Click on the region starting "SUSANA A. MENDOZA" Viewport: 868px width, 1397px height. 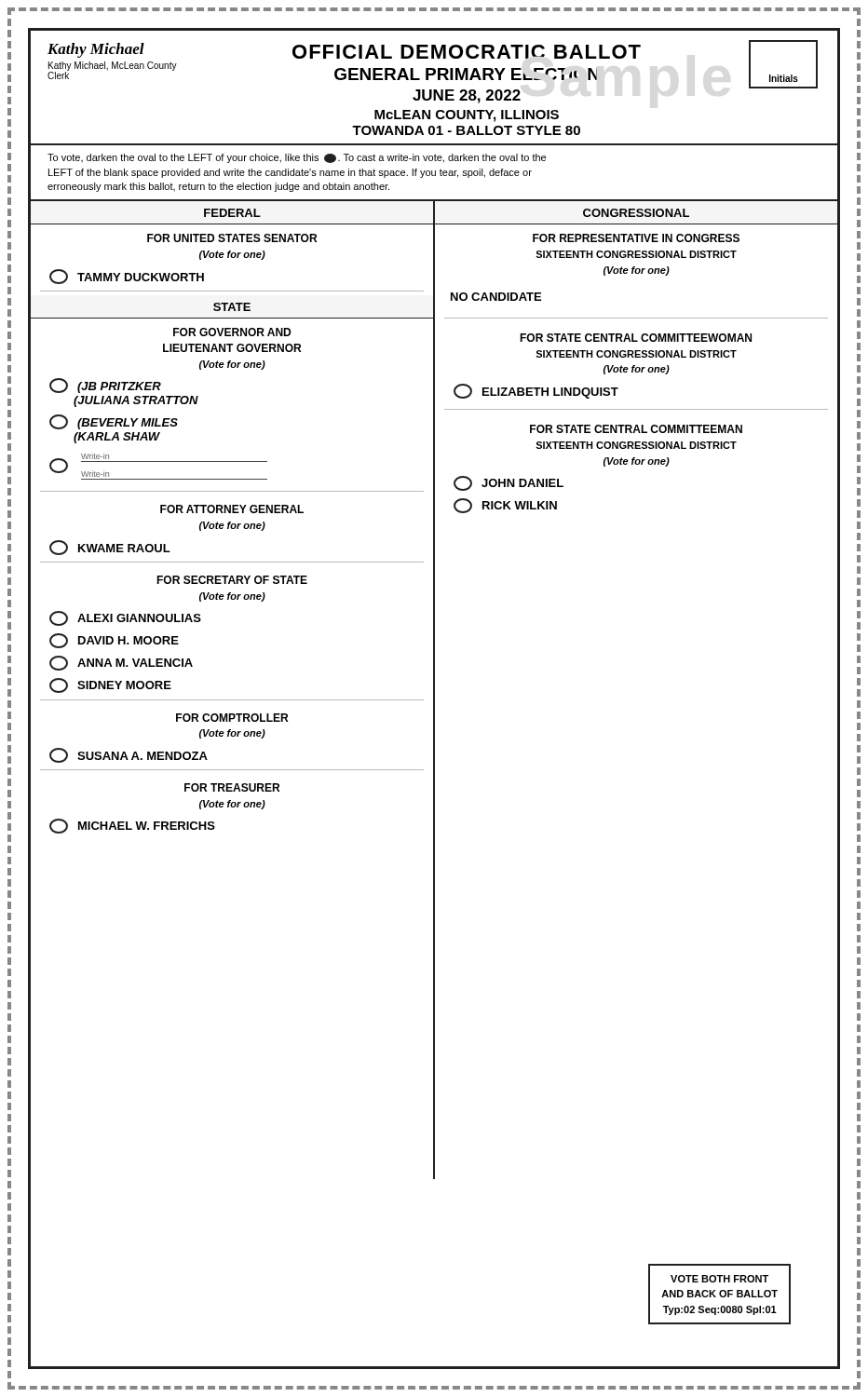(128, 755)
